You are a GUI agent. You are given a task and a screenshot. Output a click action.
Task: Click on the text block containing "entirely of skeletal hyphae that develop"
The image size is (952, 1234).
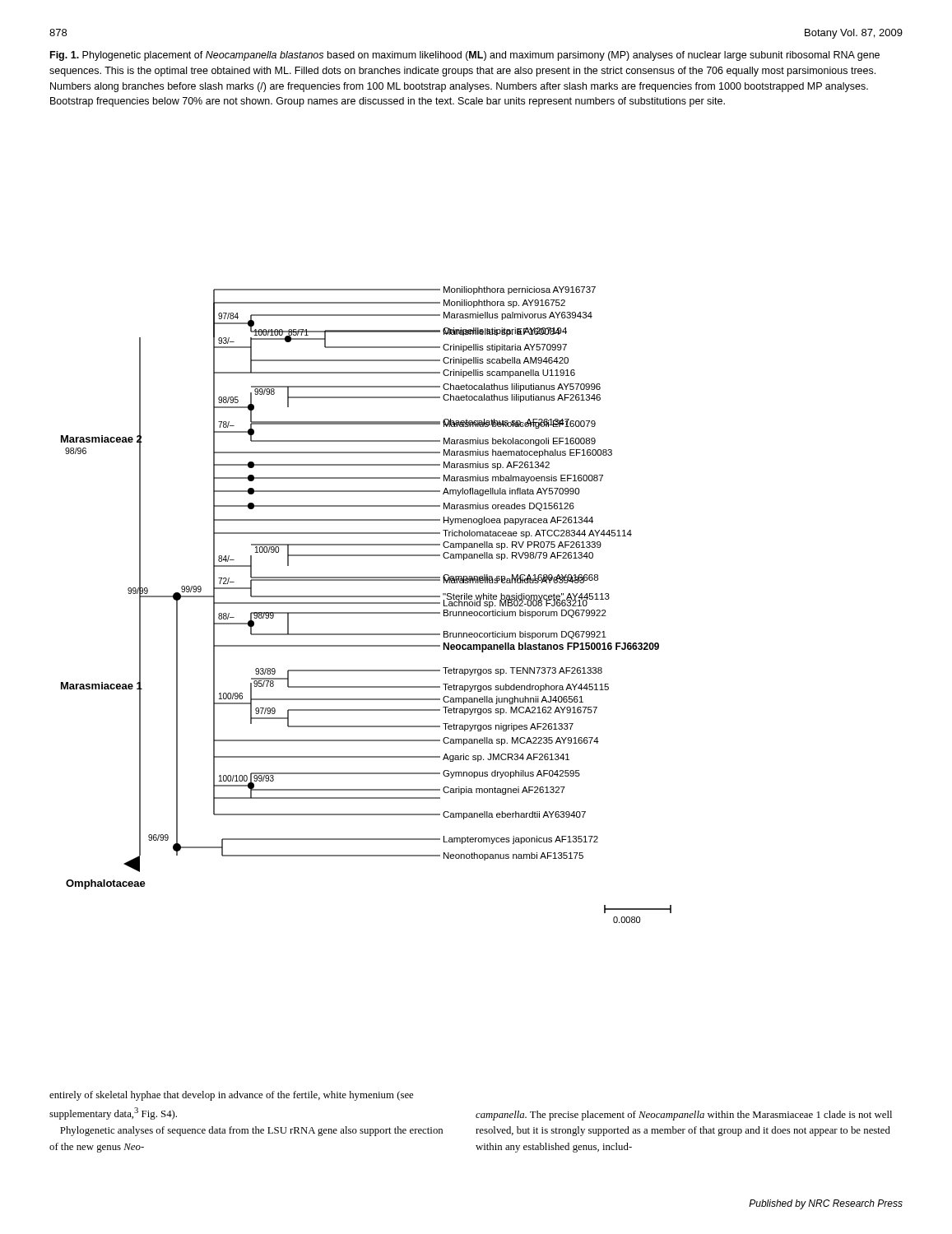(x=246, y=1121)
